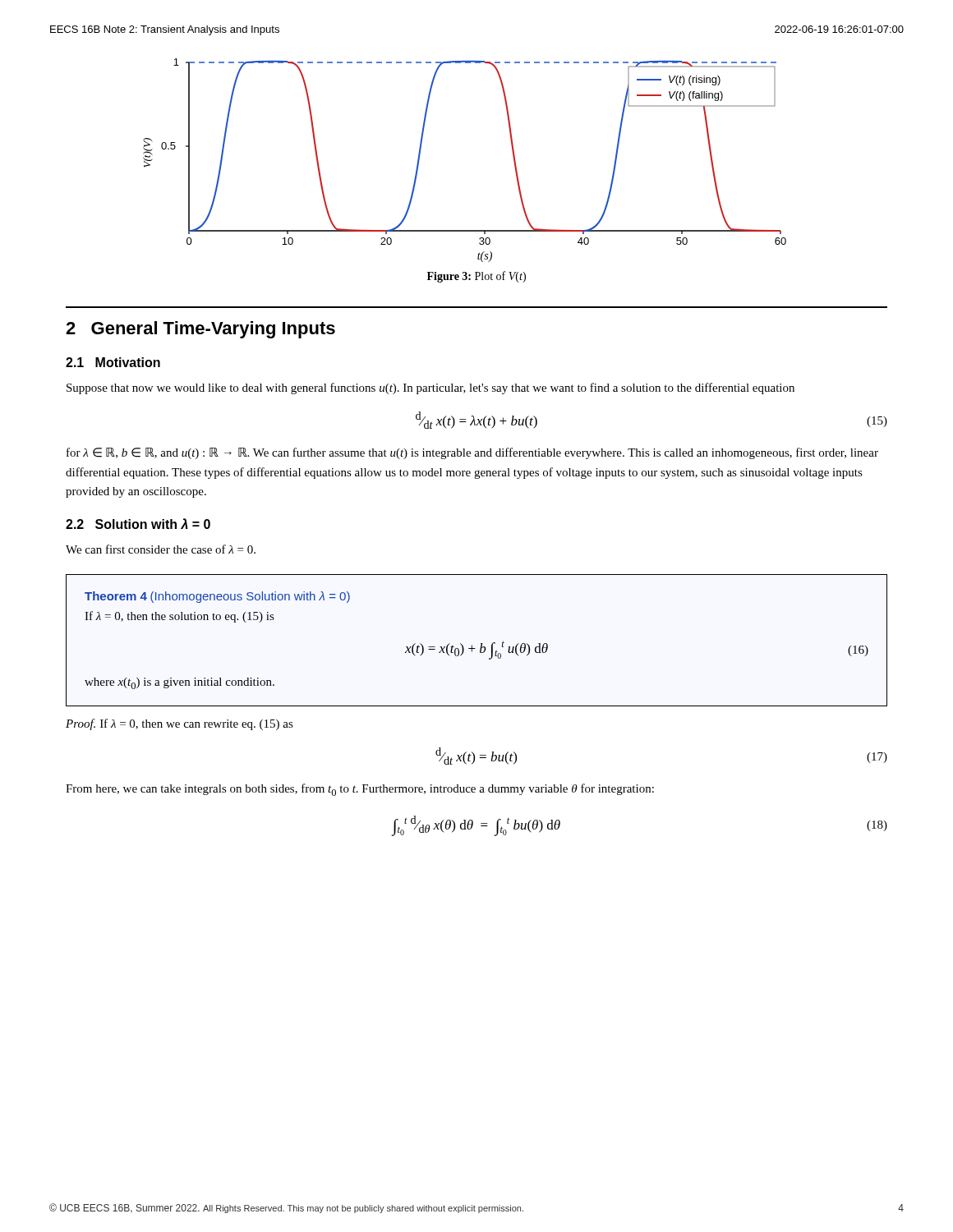
Task: Point to the element starting "We can first consider the"
Action: (x=161, y=550)
